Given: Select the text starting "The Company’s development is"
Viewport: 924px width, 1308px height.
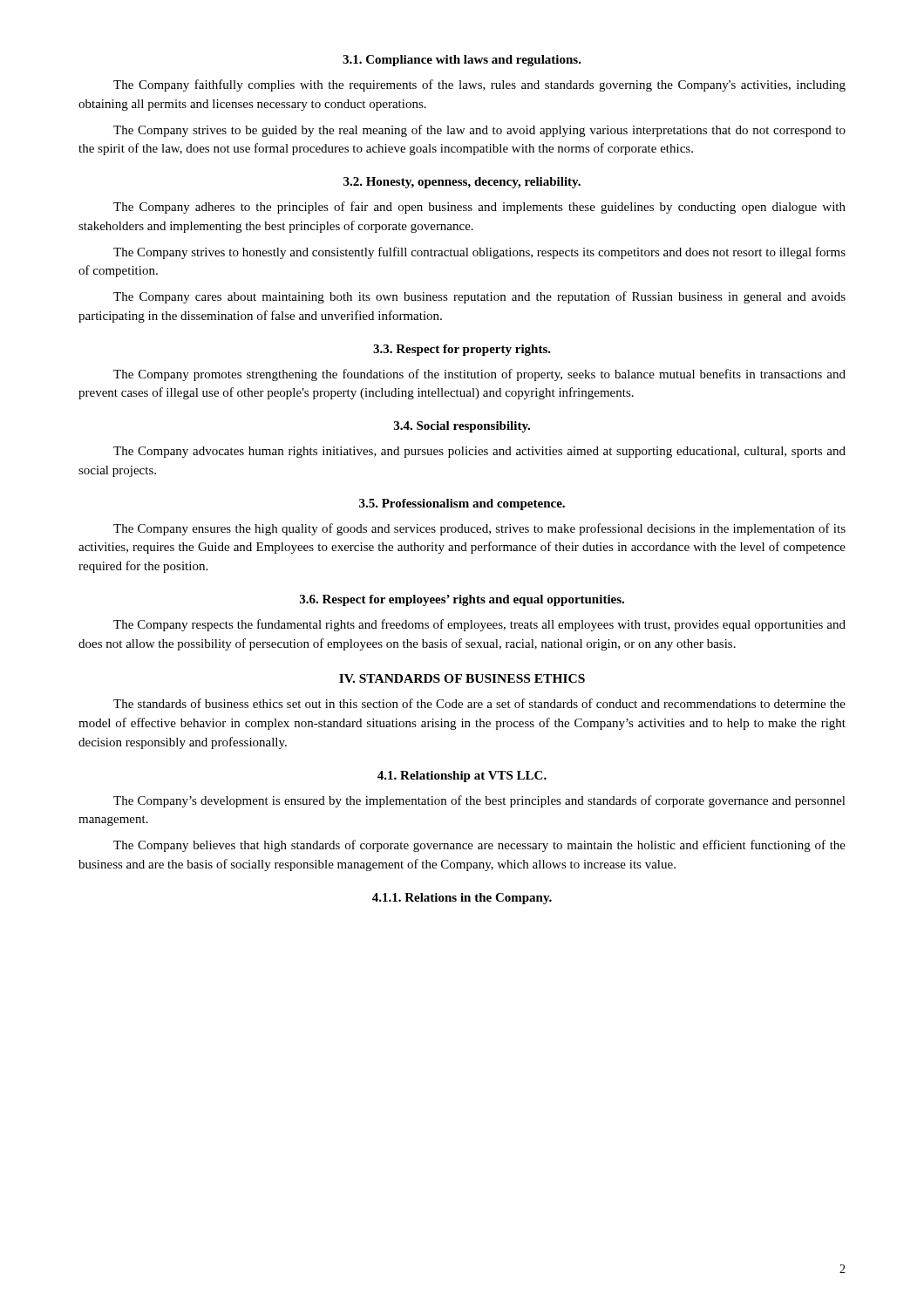Looking at the screenshot, I should [462, 833].
